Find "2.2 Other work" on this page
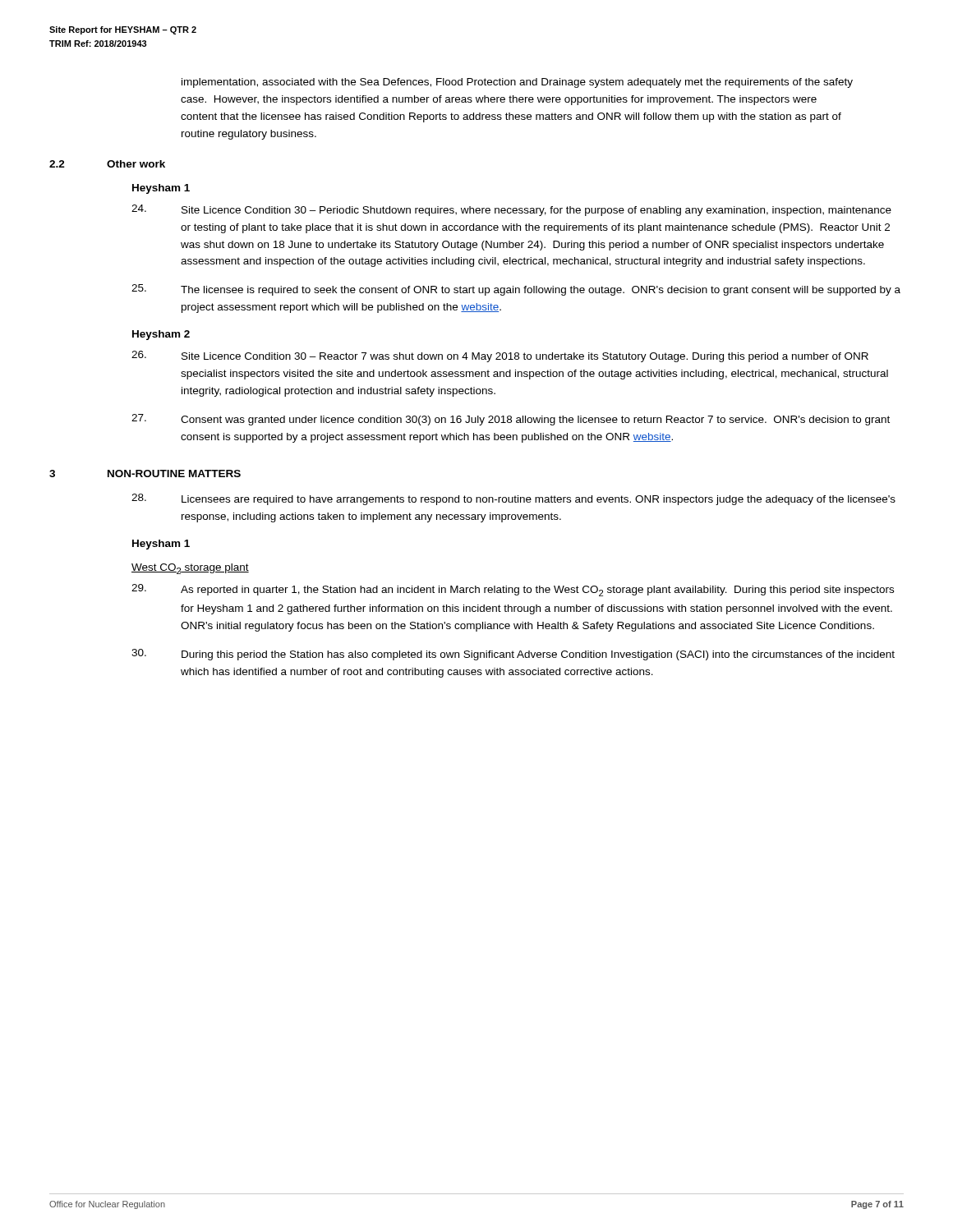The image size is (953, 1232). coord(107,164)
